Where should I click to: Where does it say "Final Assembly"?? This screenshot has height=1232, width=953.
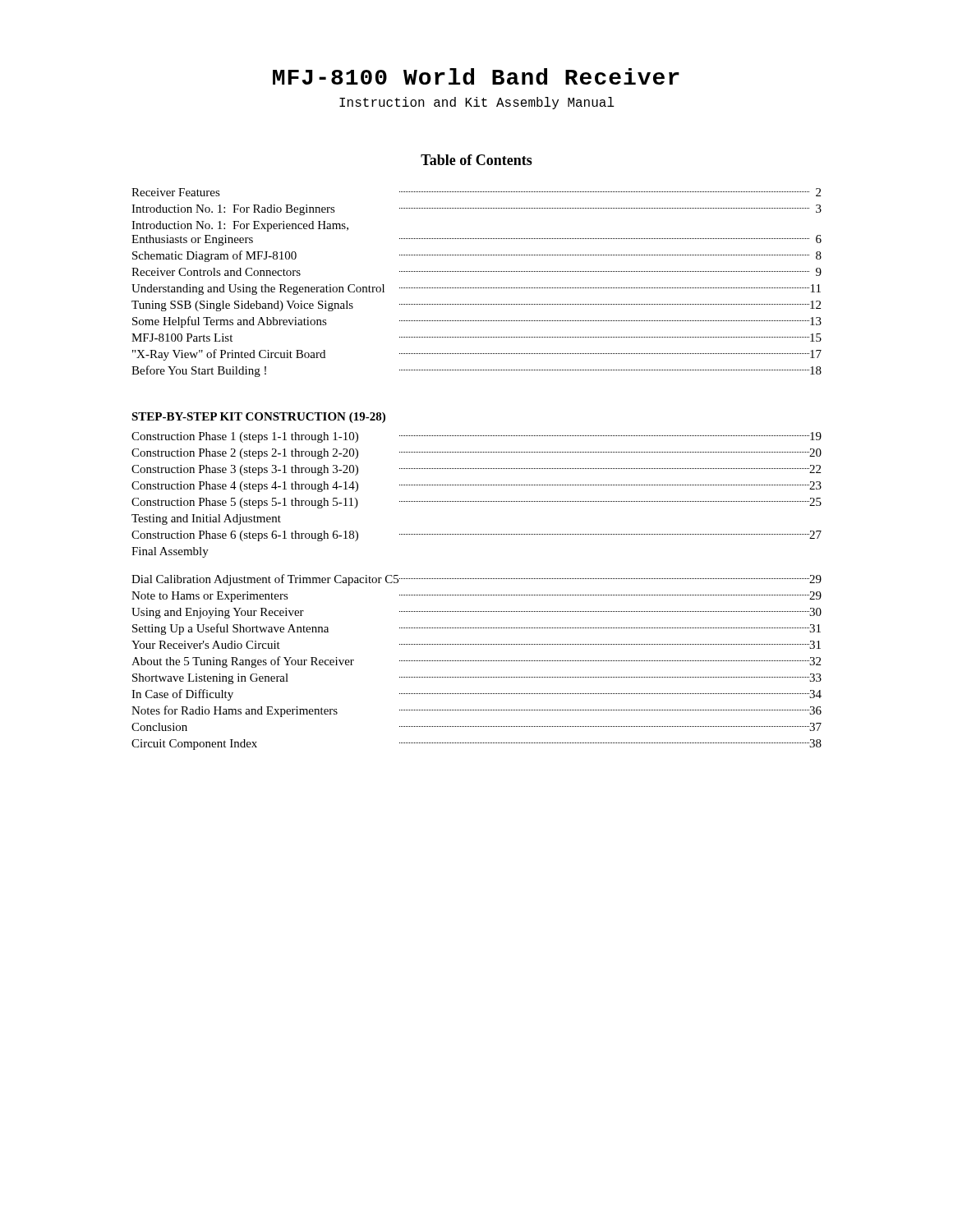pyautogui.click(x=170, y=552)
